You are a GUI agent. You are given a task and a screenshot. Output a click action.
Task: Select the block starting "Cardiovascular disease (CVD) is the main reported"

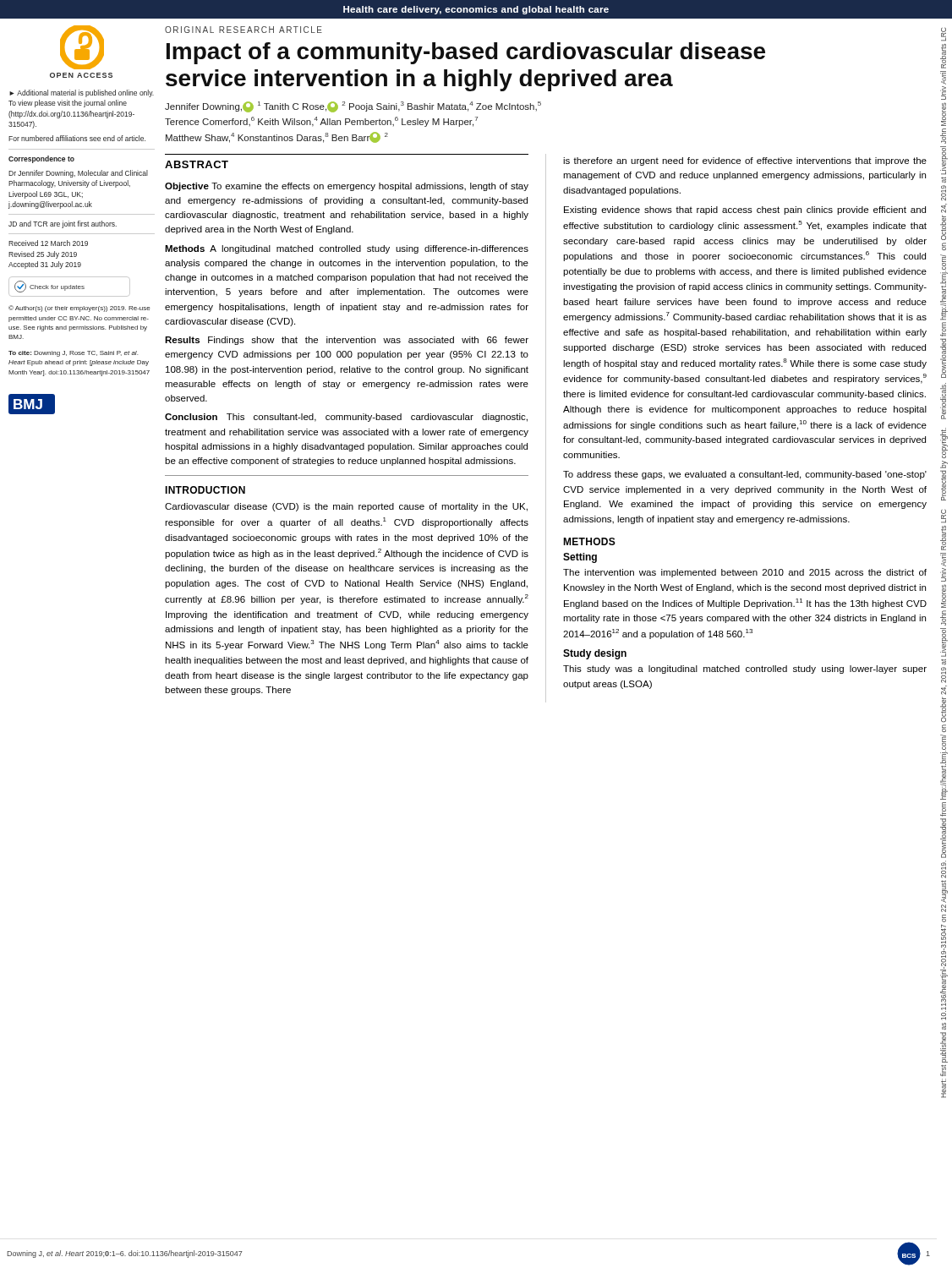(x=347, y=598)
